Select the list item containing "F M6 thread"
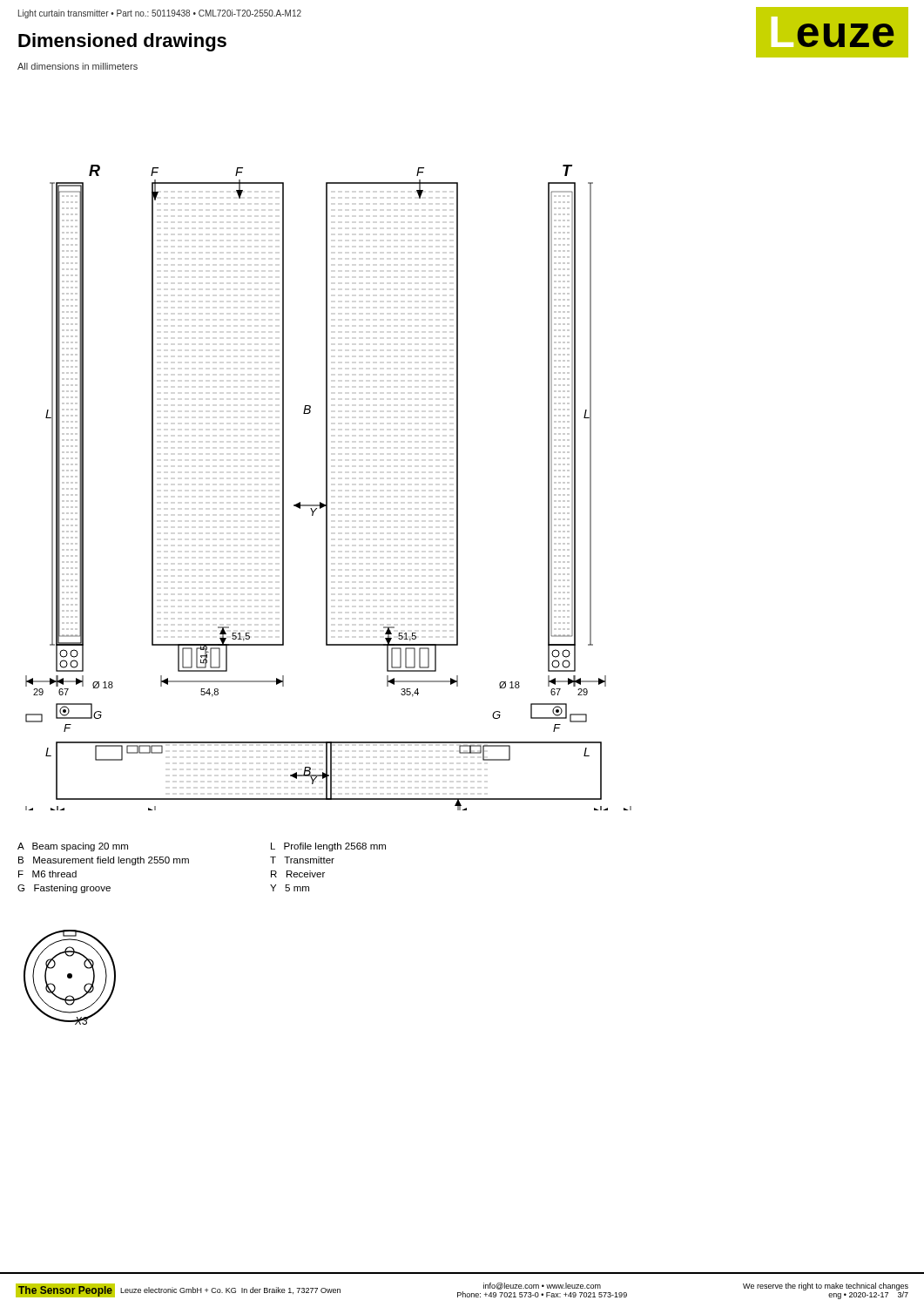The image size is (924, 1307). pos(47,874)
